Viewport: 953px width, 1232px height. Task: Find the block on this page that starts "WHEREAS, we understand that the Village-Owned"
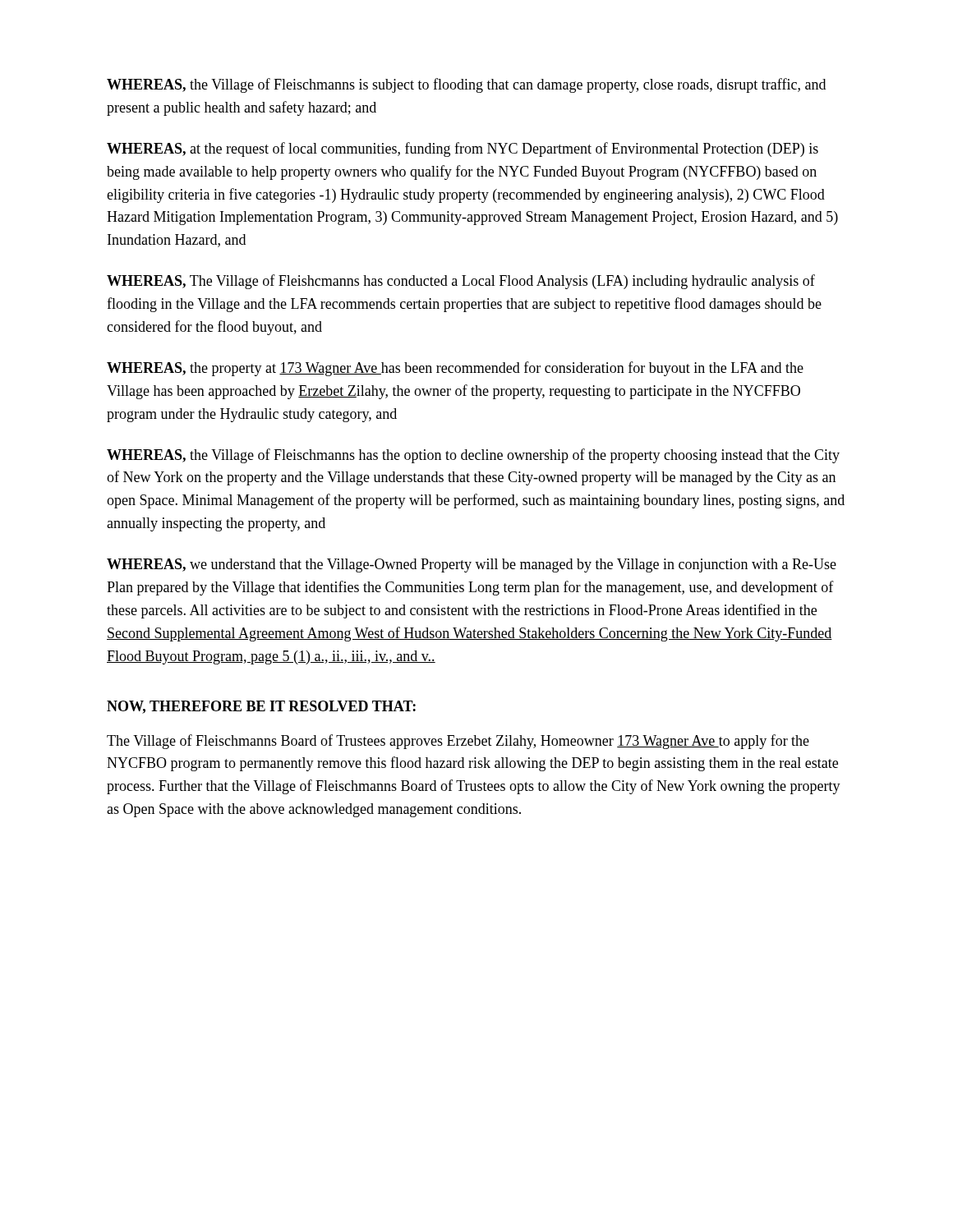472,610
